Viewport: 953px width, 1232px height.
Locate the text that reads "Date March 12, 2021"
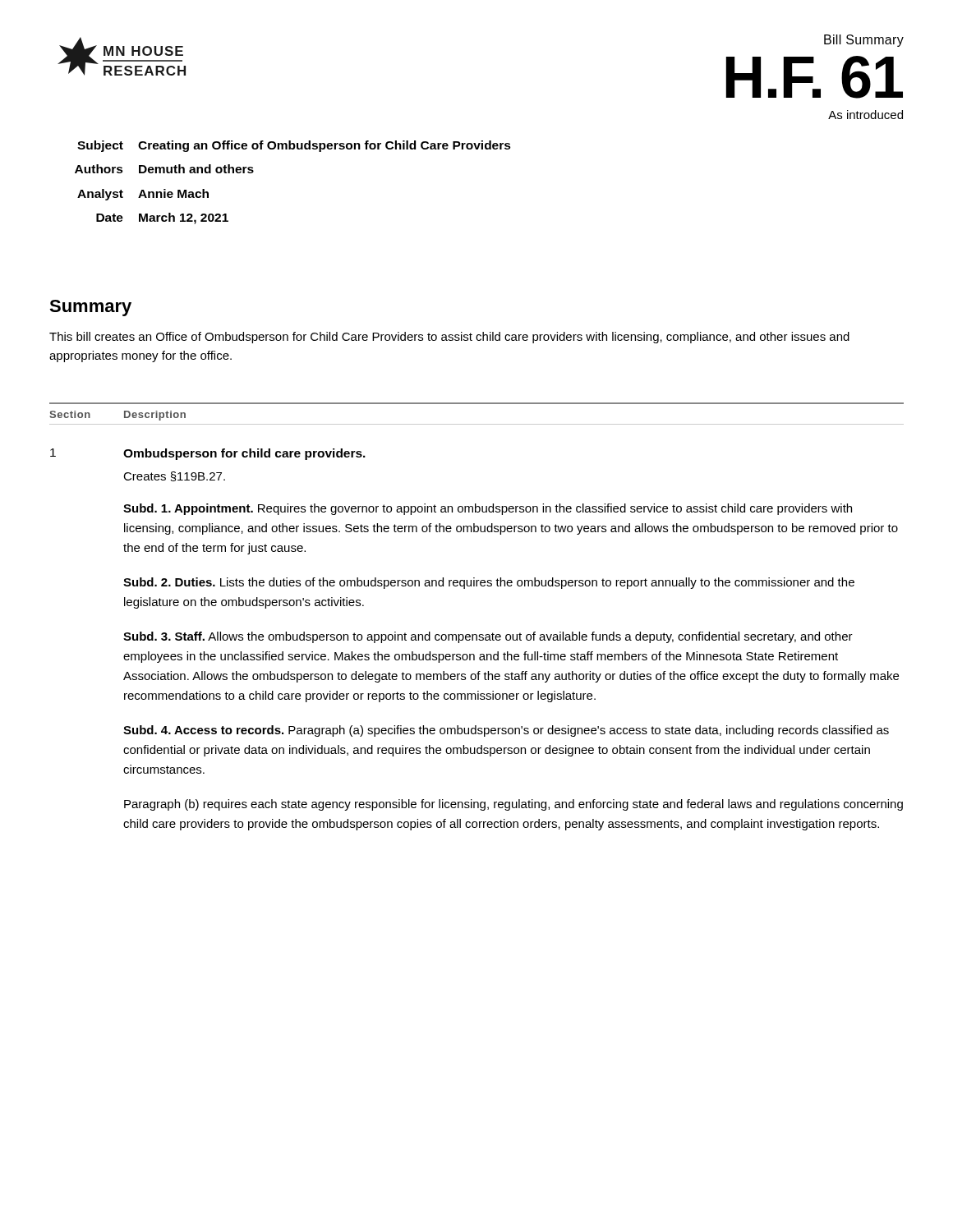139,217
